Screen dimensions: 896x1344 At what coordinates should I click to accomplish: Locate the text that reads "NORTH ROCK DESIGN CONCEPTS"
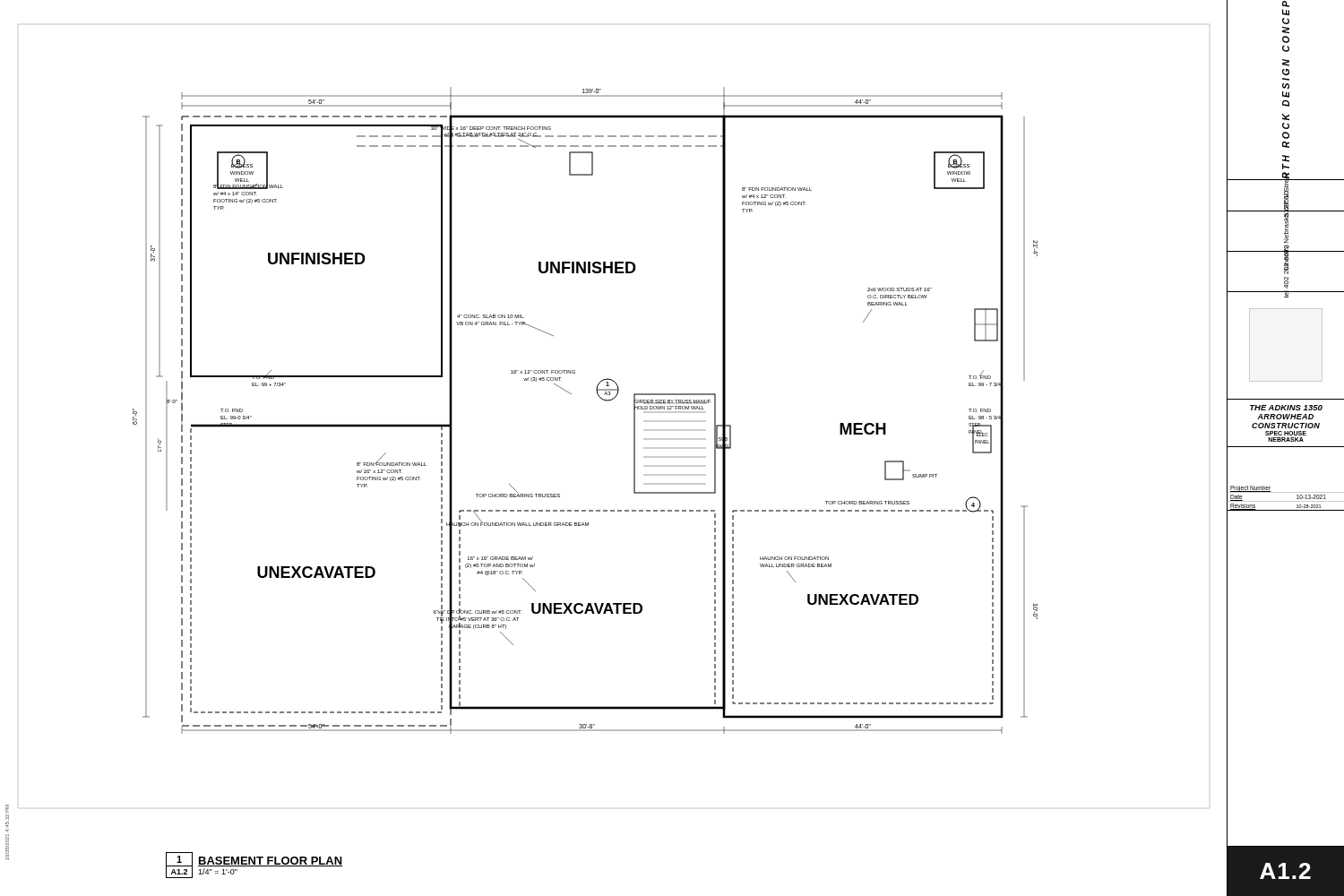[1286, 90]
